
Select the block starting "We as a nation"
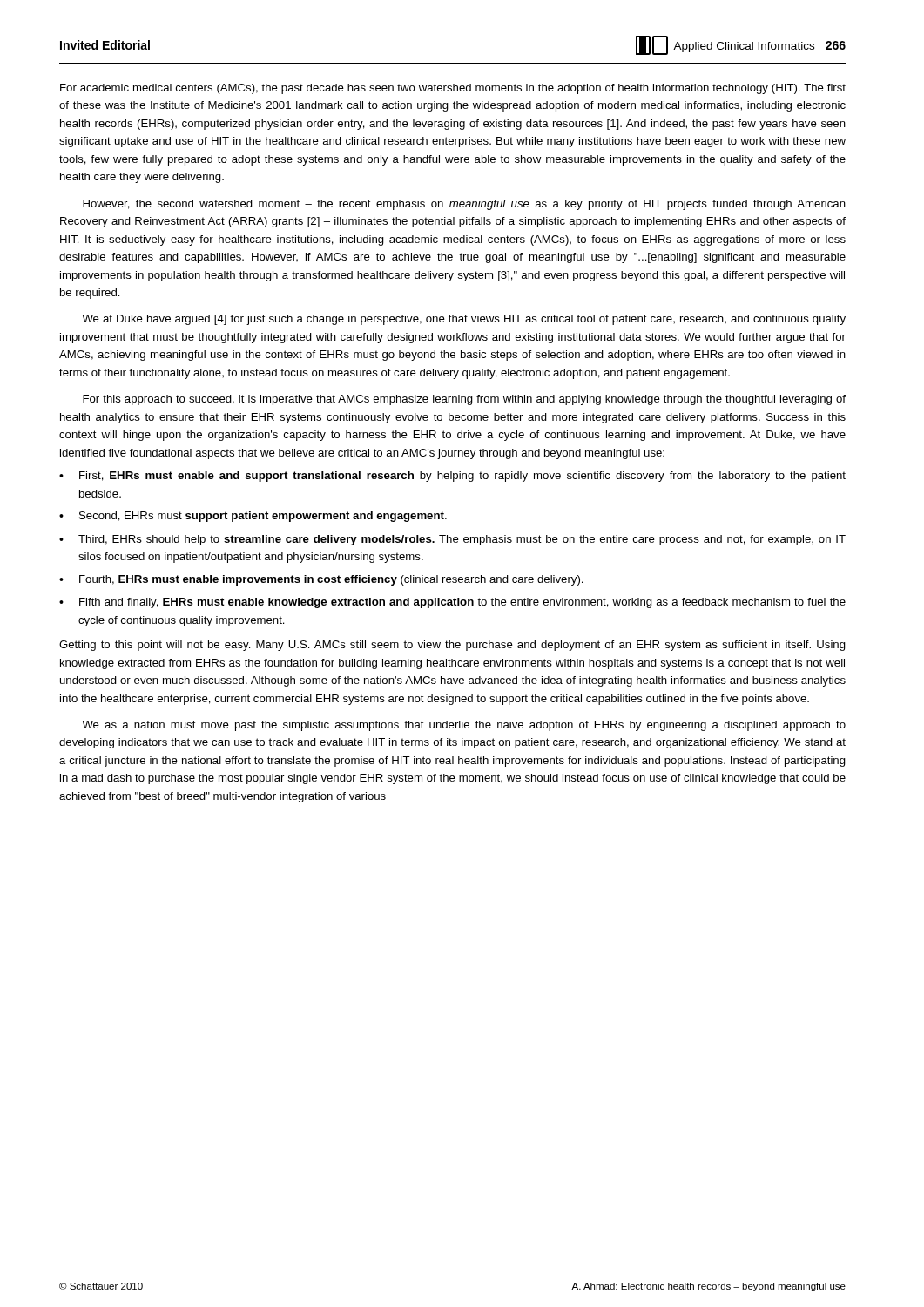click(452, 761)
